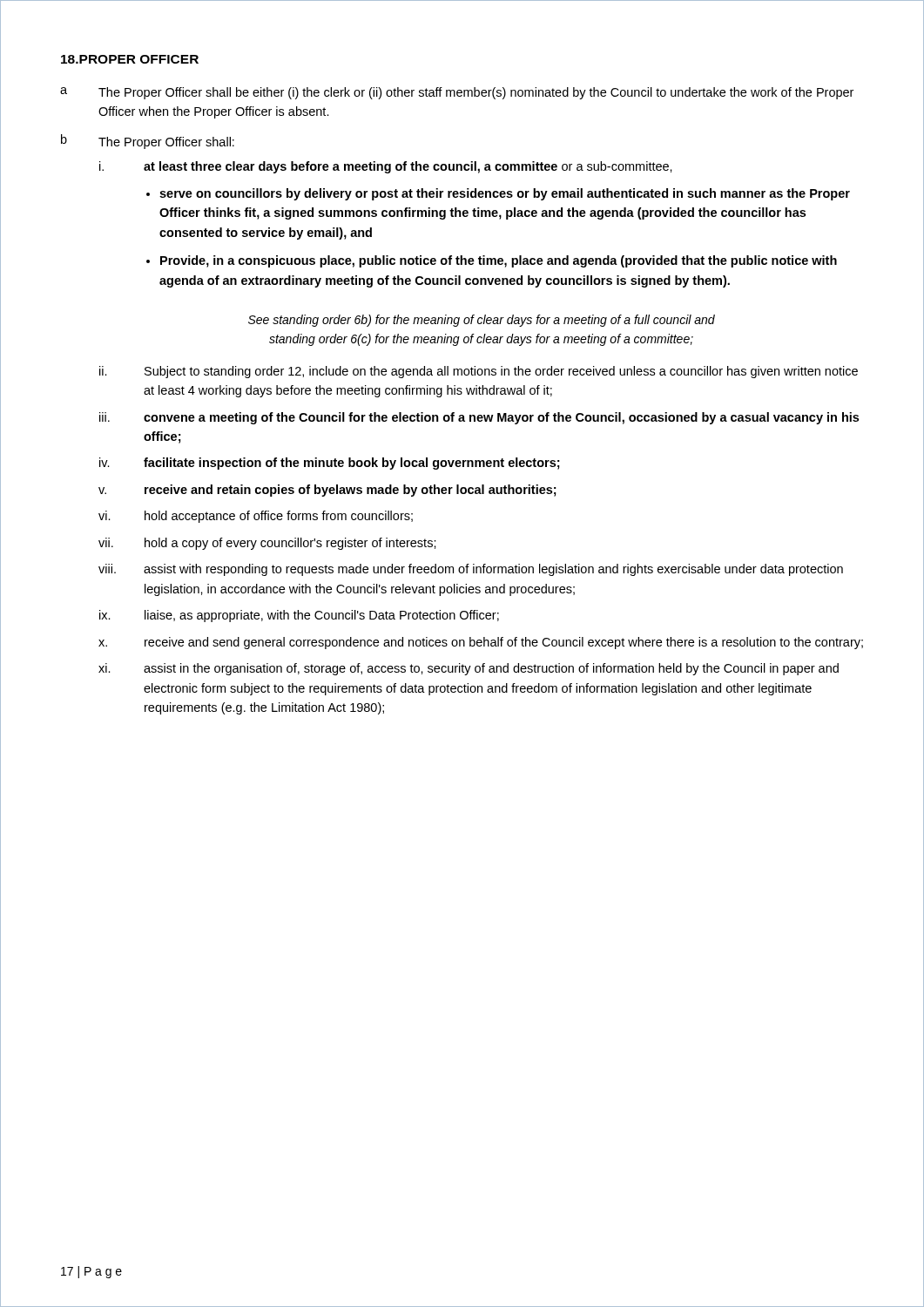Locate the region starting "xi. assist in the organisation of, storage of,"

[x=481, y=688]
